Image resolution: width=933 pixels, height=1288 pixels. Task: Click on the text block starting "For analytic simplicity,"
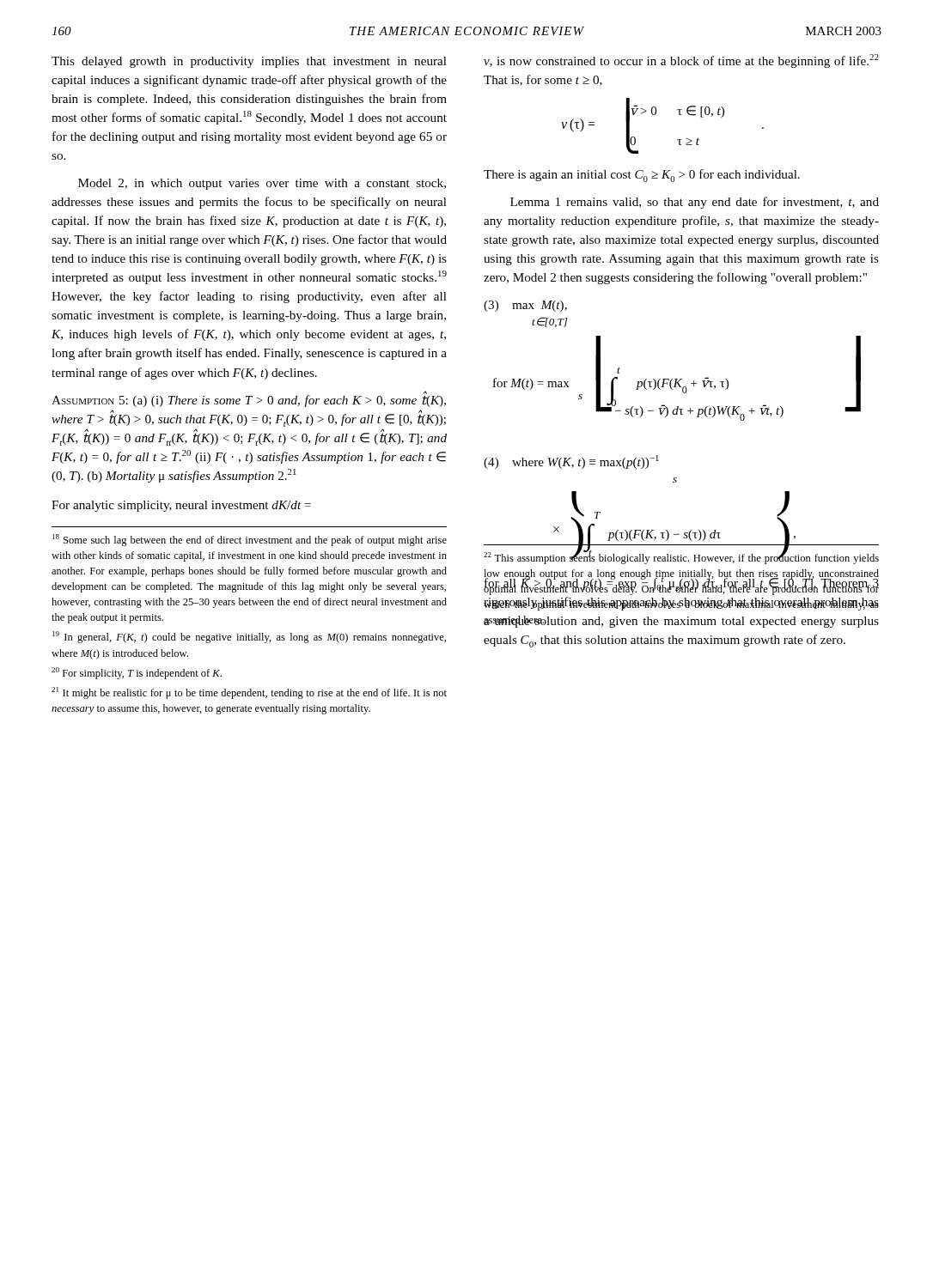click(249, 505)
